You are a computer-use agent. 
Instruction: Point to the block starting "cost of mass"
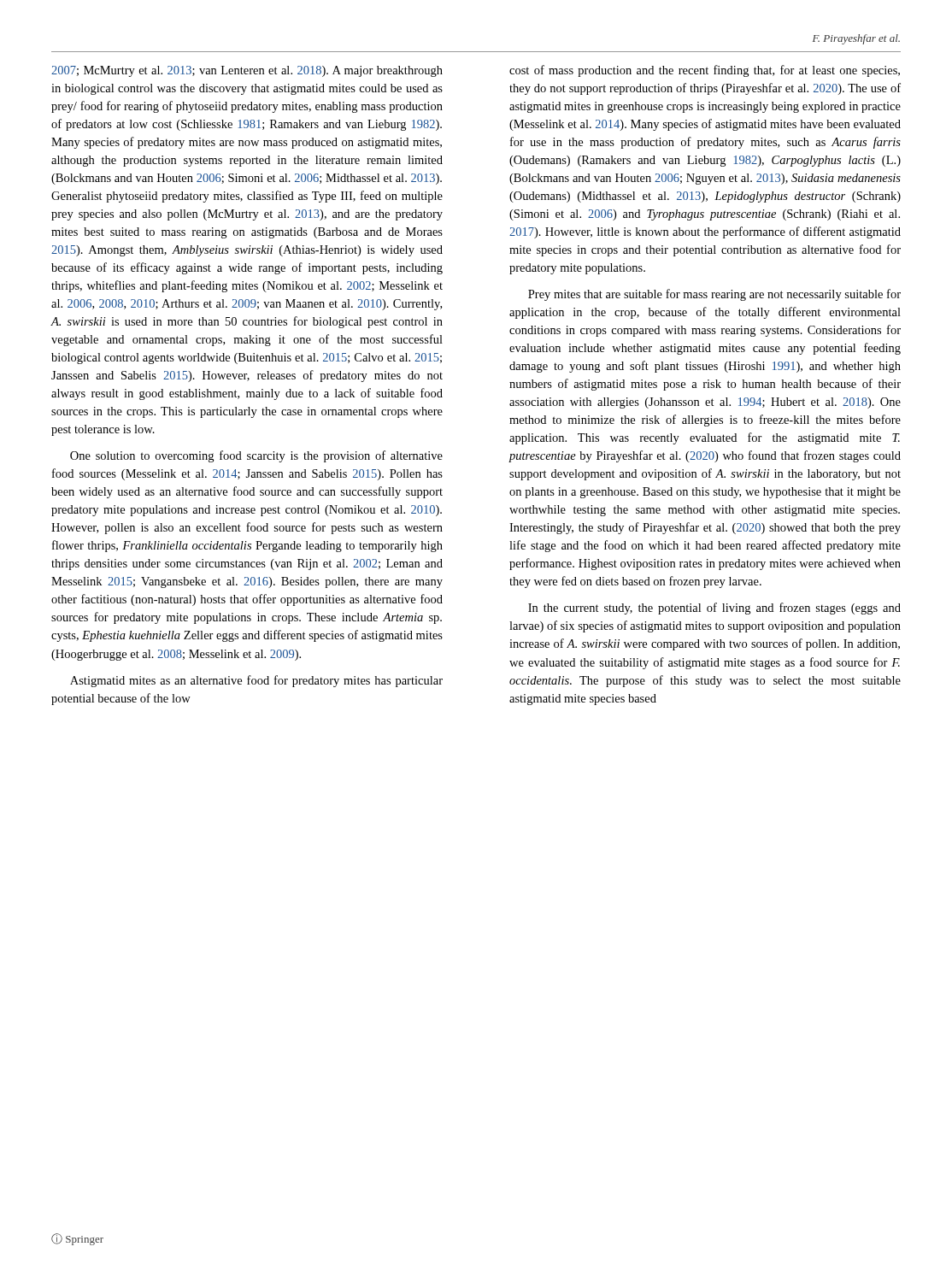pos(705,384)
